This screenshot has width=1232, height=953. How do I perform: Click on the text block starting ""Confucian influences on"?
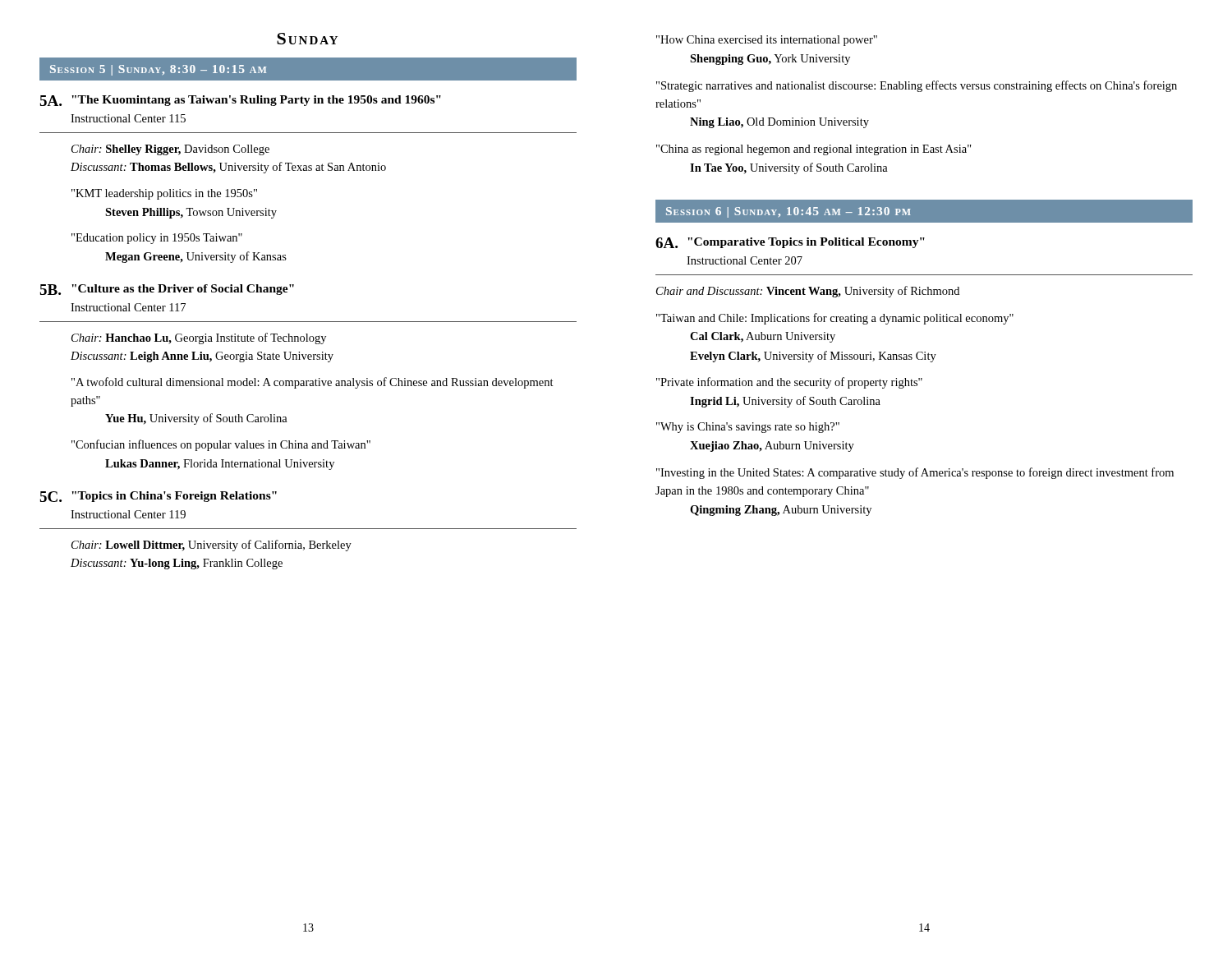click(221, 445)
